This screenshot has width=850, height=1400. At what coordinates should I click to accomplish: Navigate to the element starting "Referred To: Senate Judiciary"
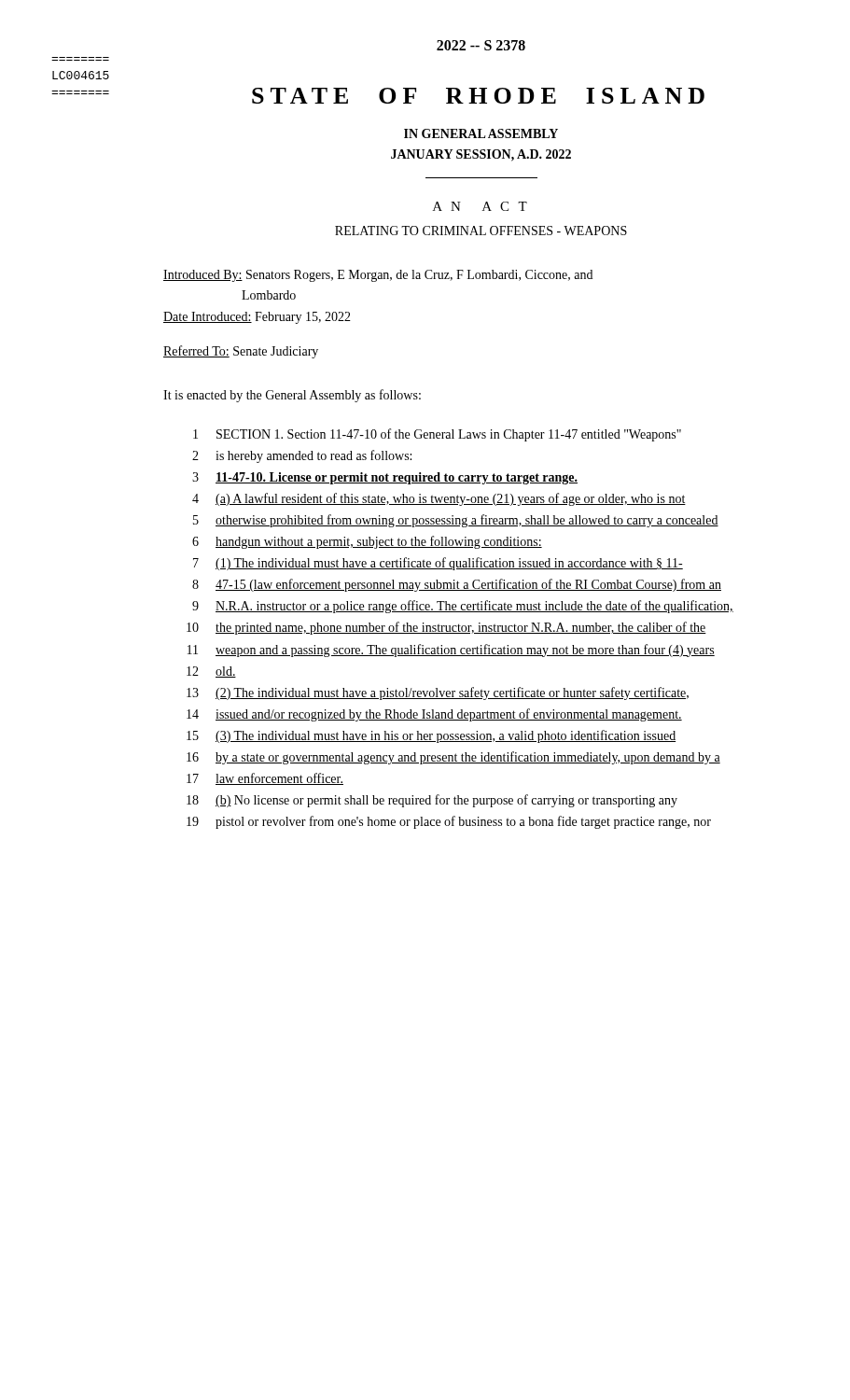tap(241, 352)
